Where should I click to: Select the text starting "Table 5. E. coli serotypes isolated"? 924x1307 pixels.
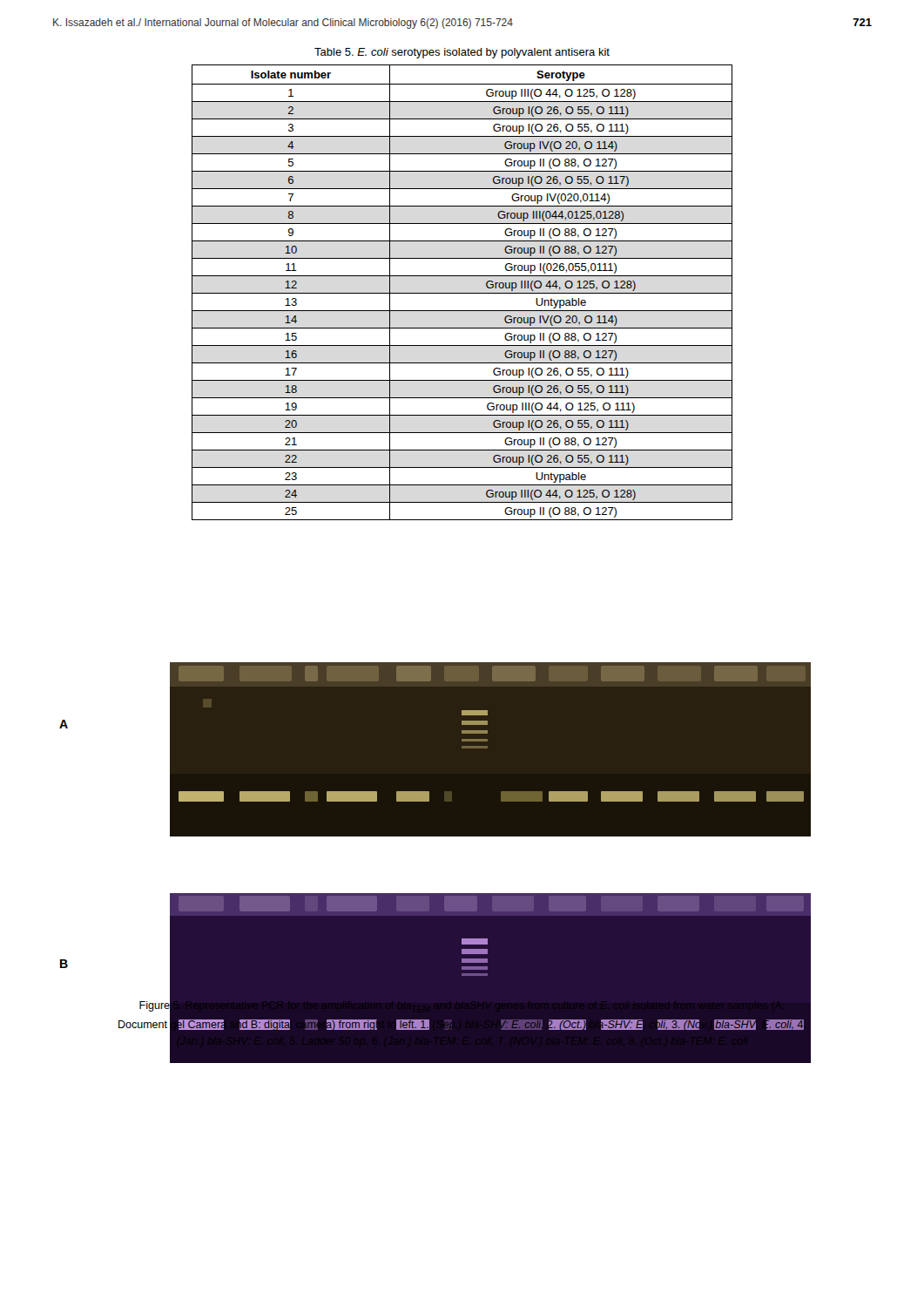(x=462, y=52)
